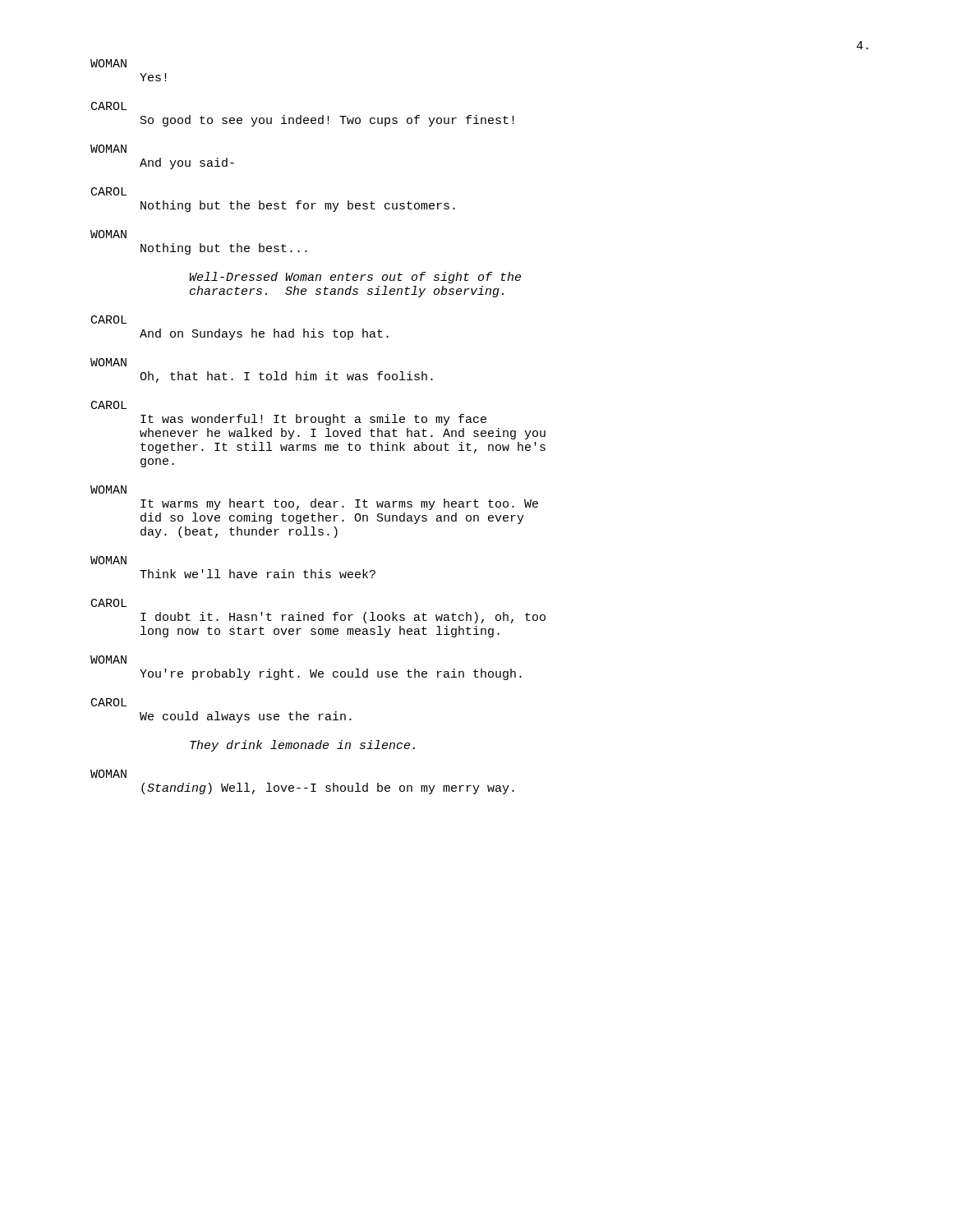Navigate to the text starting "CAROL Nothing but the best for my best"
The image size is (953, 1232).
point(419,200)
